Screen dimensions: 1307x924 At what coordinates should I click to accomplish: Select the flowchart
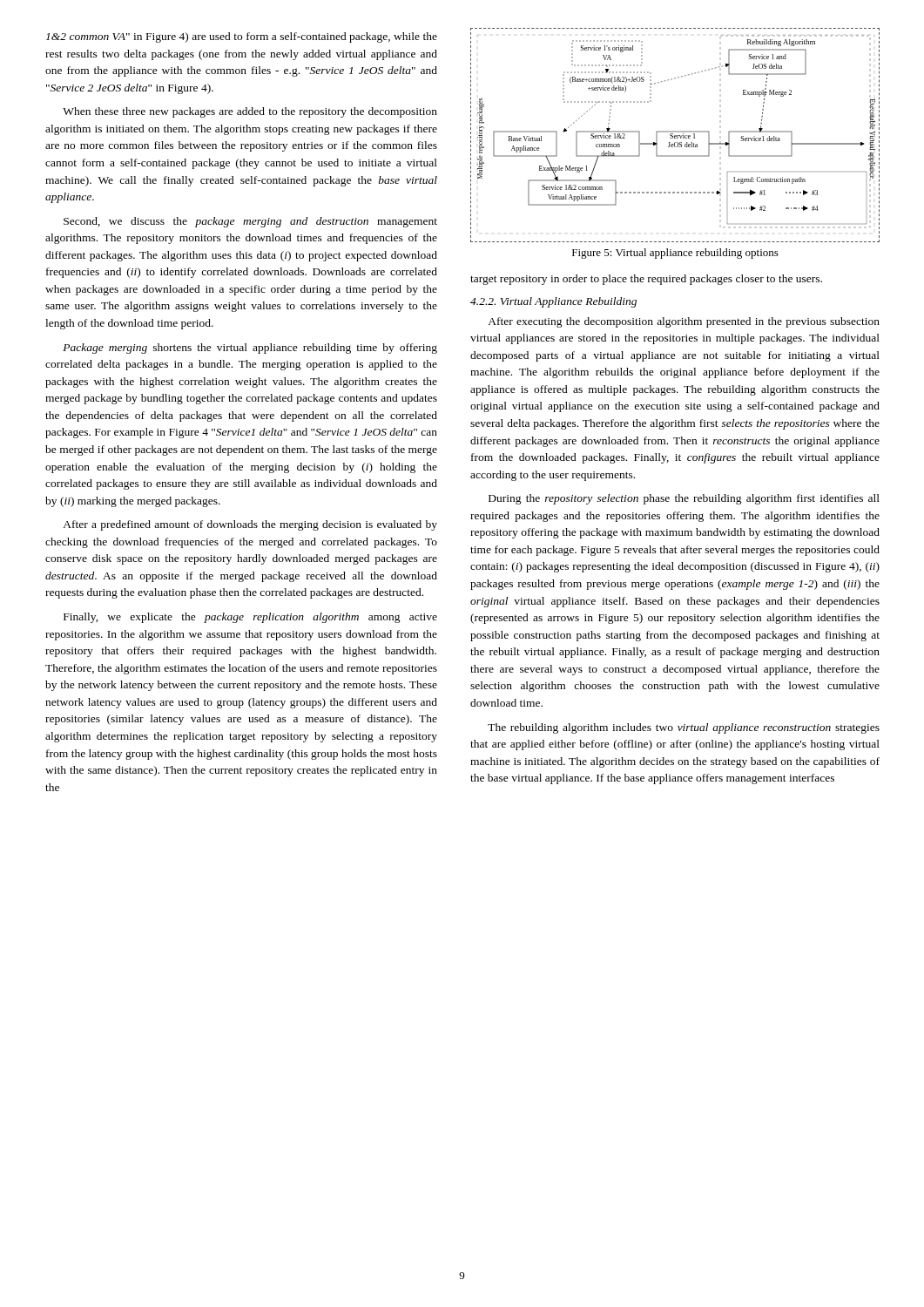pos(675,135)
